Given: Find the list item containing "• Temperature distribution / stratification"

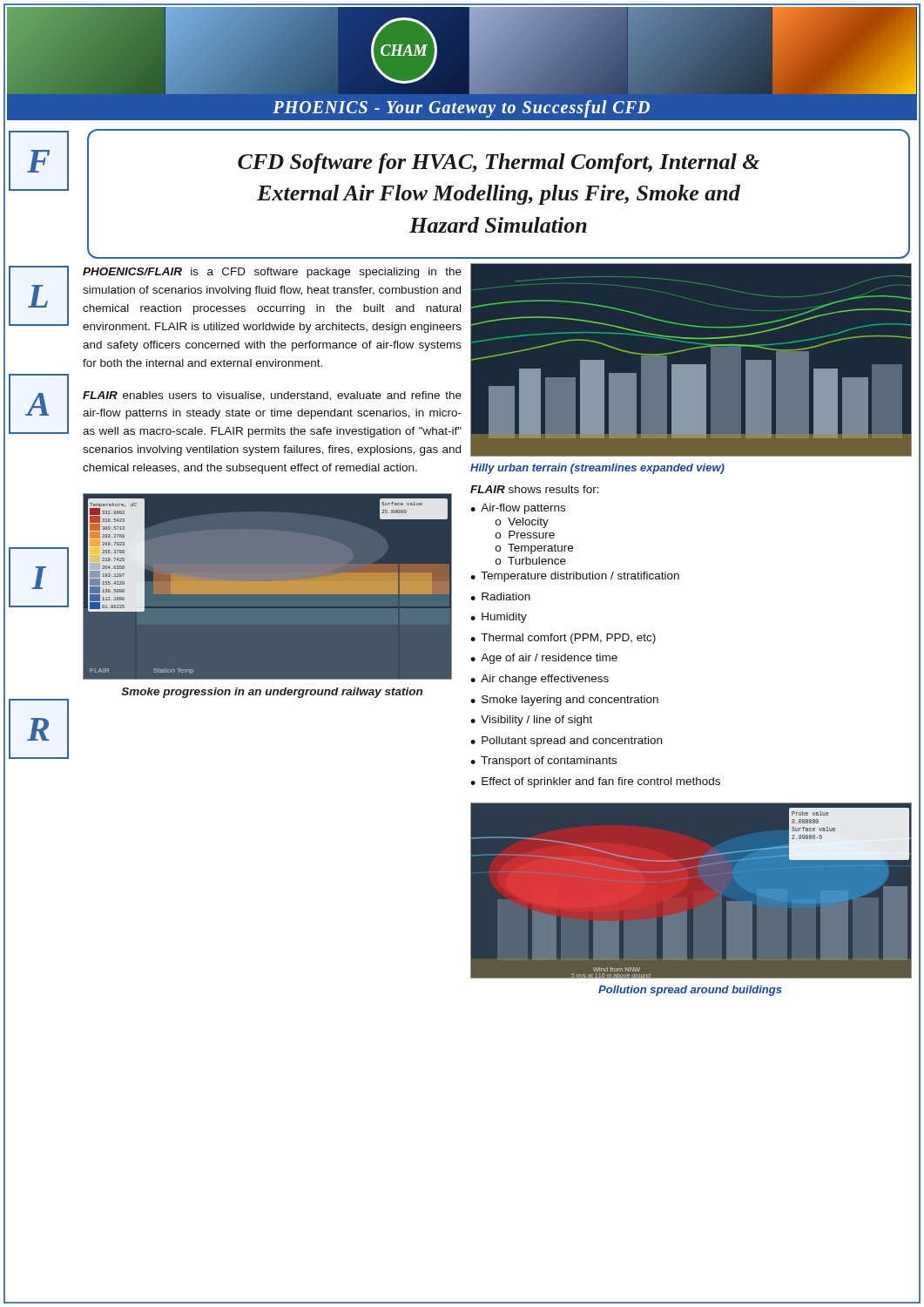Looking at the screenshot, I should click(x=575, y=578).
